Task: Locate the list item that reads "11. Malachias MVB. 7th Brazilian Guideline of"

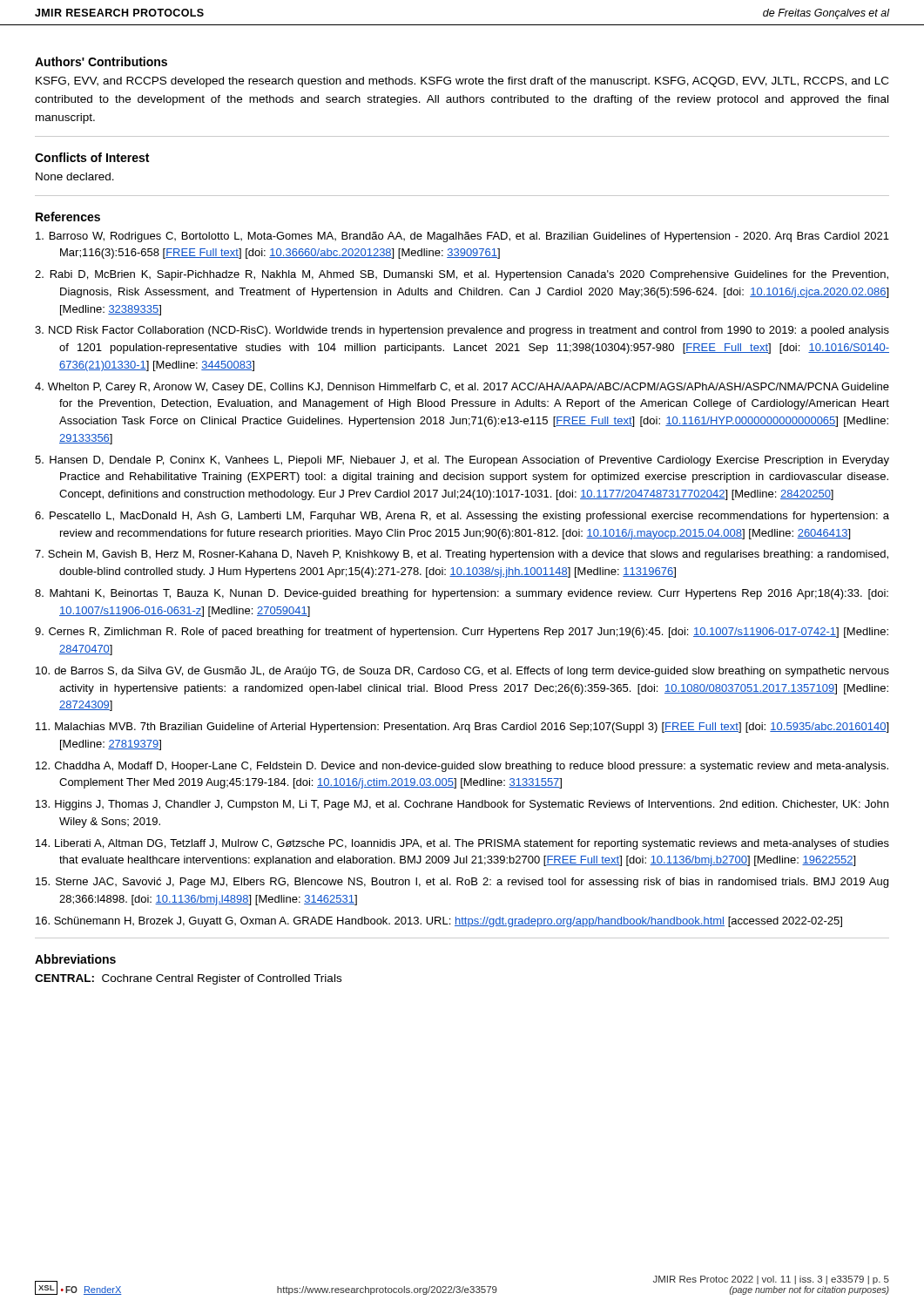Action: click(462, 735)
